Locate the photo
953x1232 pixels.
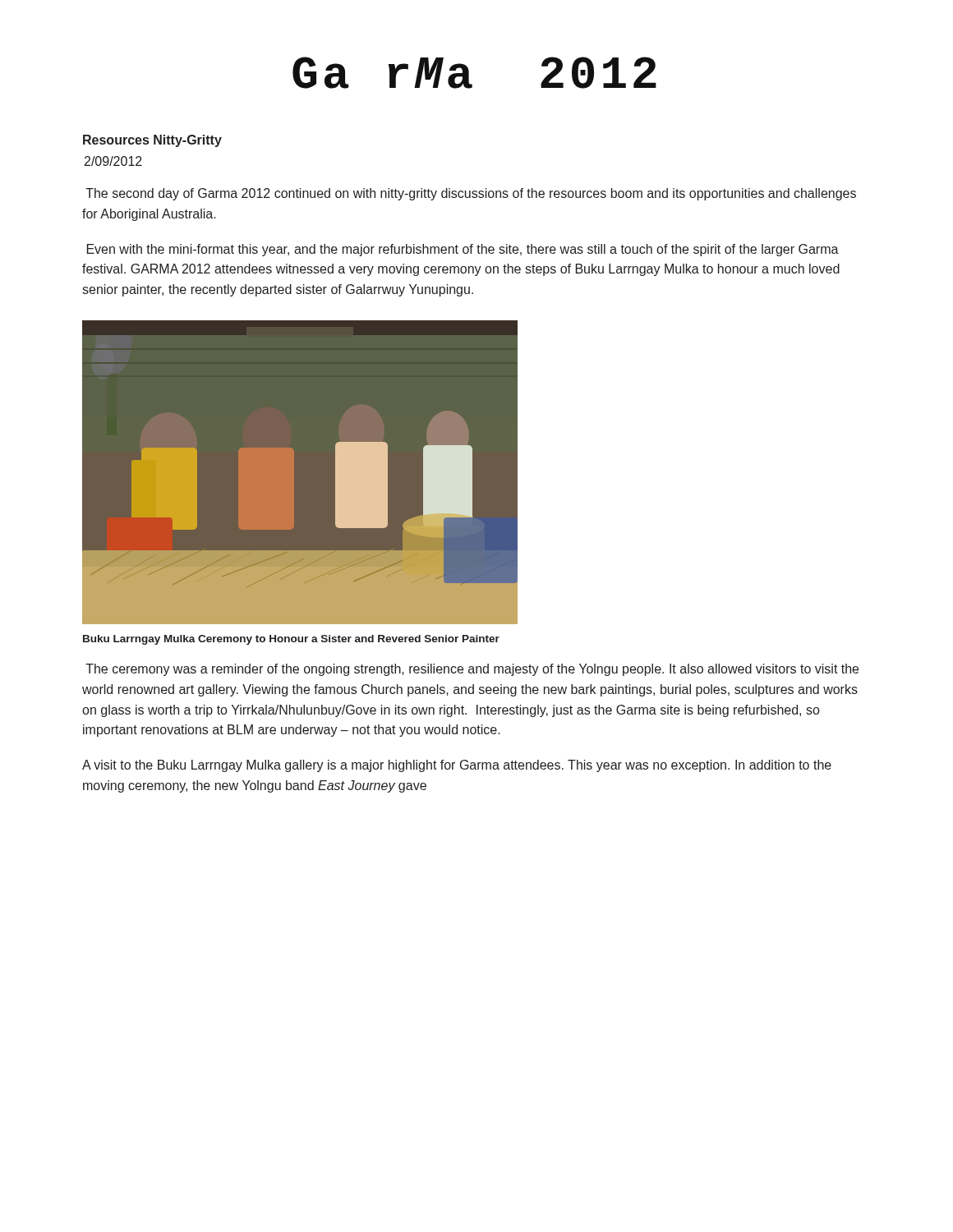point(476,472)
